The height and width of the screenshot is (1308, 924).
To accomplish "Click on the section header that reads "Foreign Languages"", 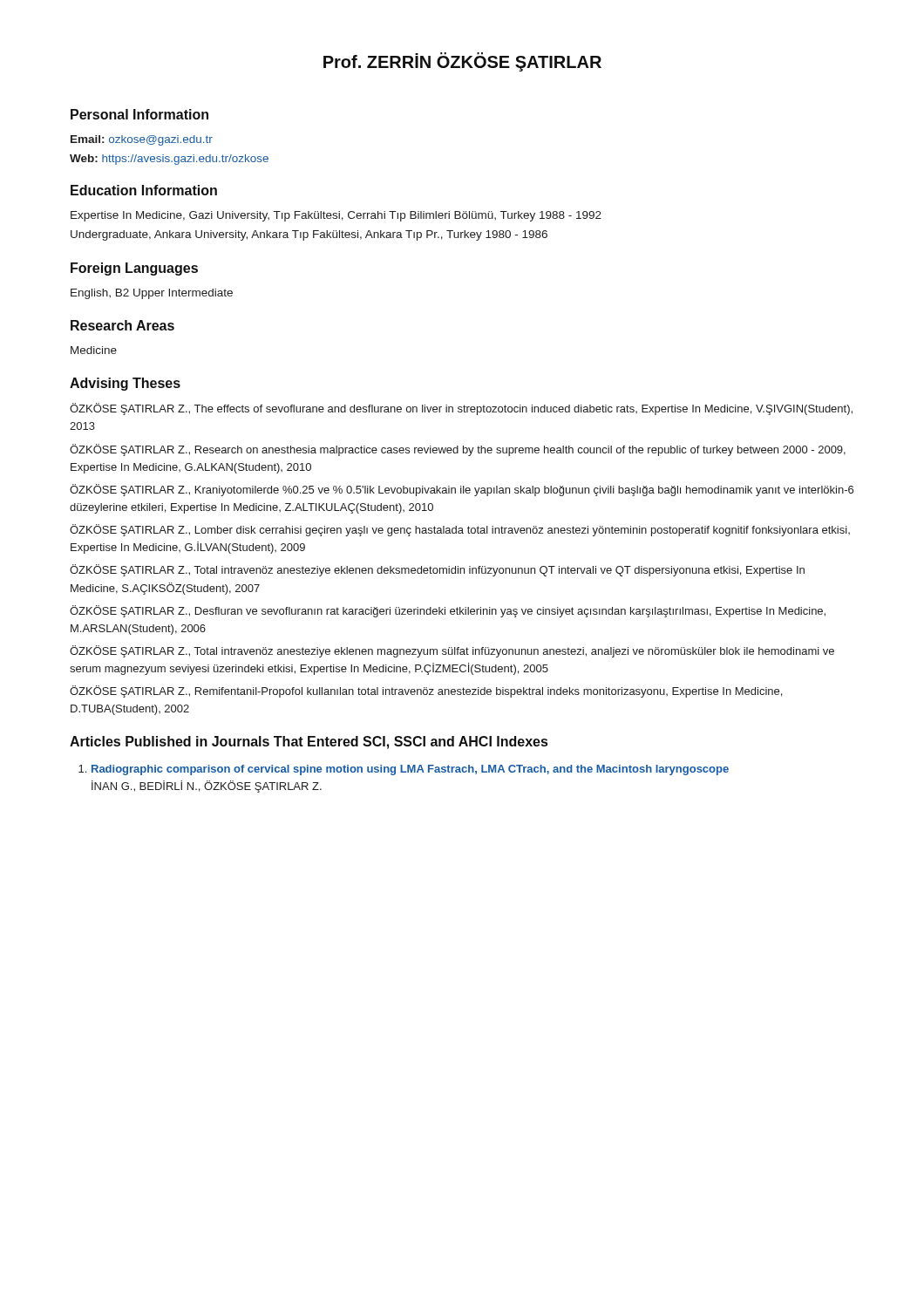I will coord(134,268).
